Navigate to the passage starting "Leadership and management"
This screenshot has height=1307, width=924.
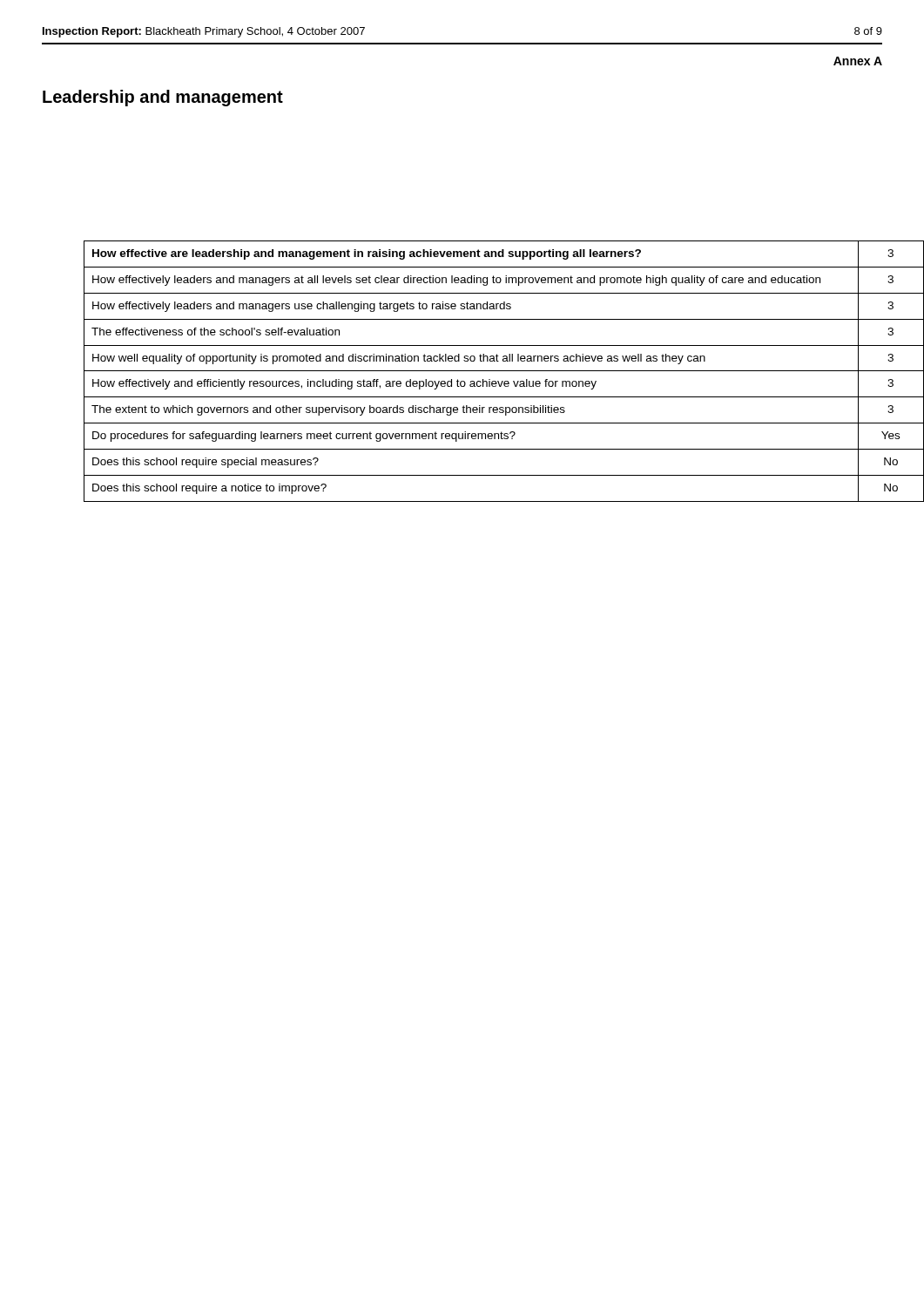click(x=162, y=97)
